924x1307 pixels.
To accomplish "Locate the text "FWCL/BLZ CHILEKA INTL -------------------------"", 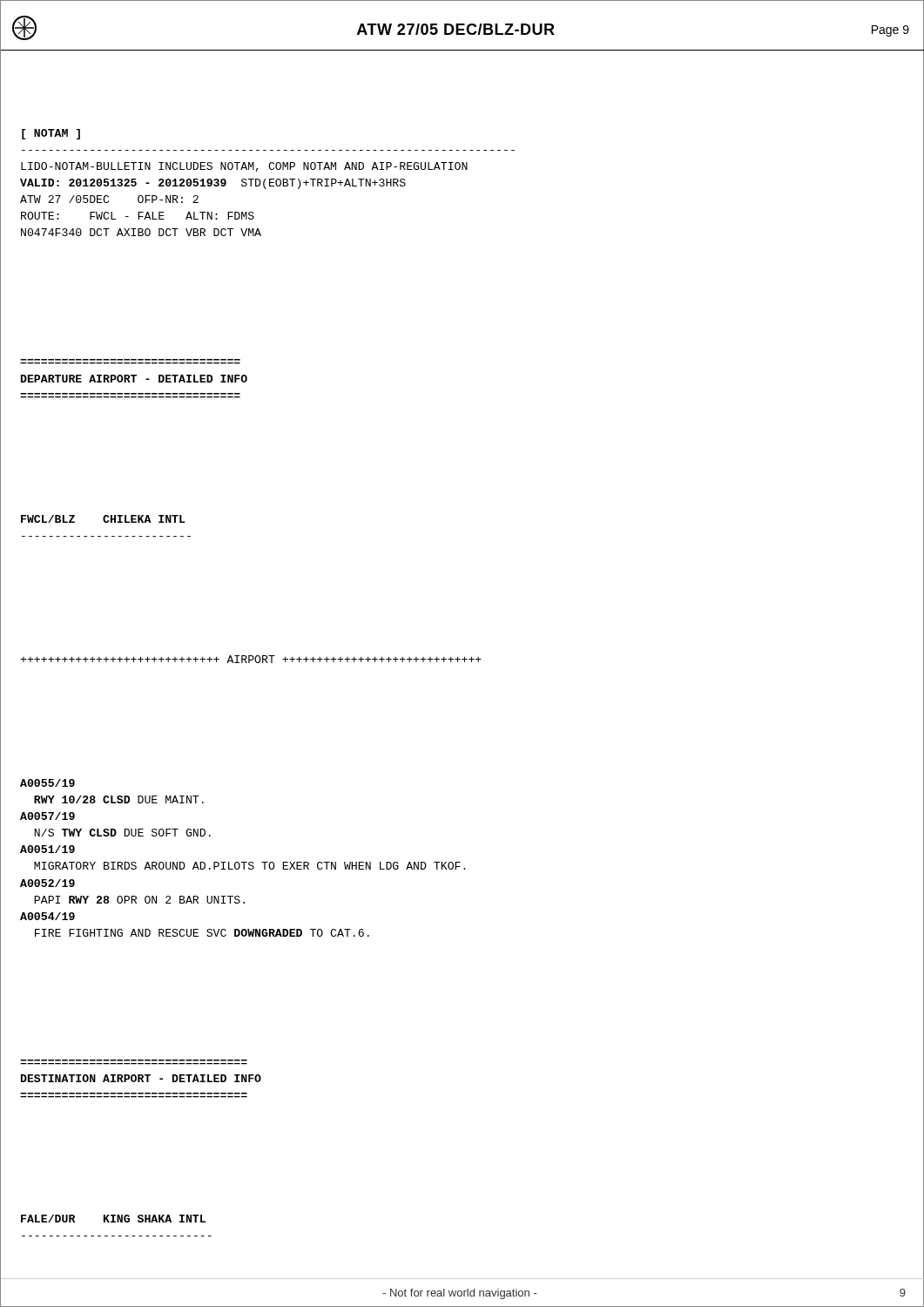I will 103,519.
